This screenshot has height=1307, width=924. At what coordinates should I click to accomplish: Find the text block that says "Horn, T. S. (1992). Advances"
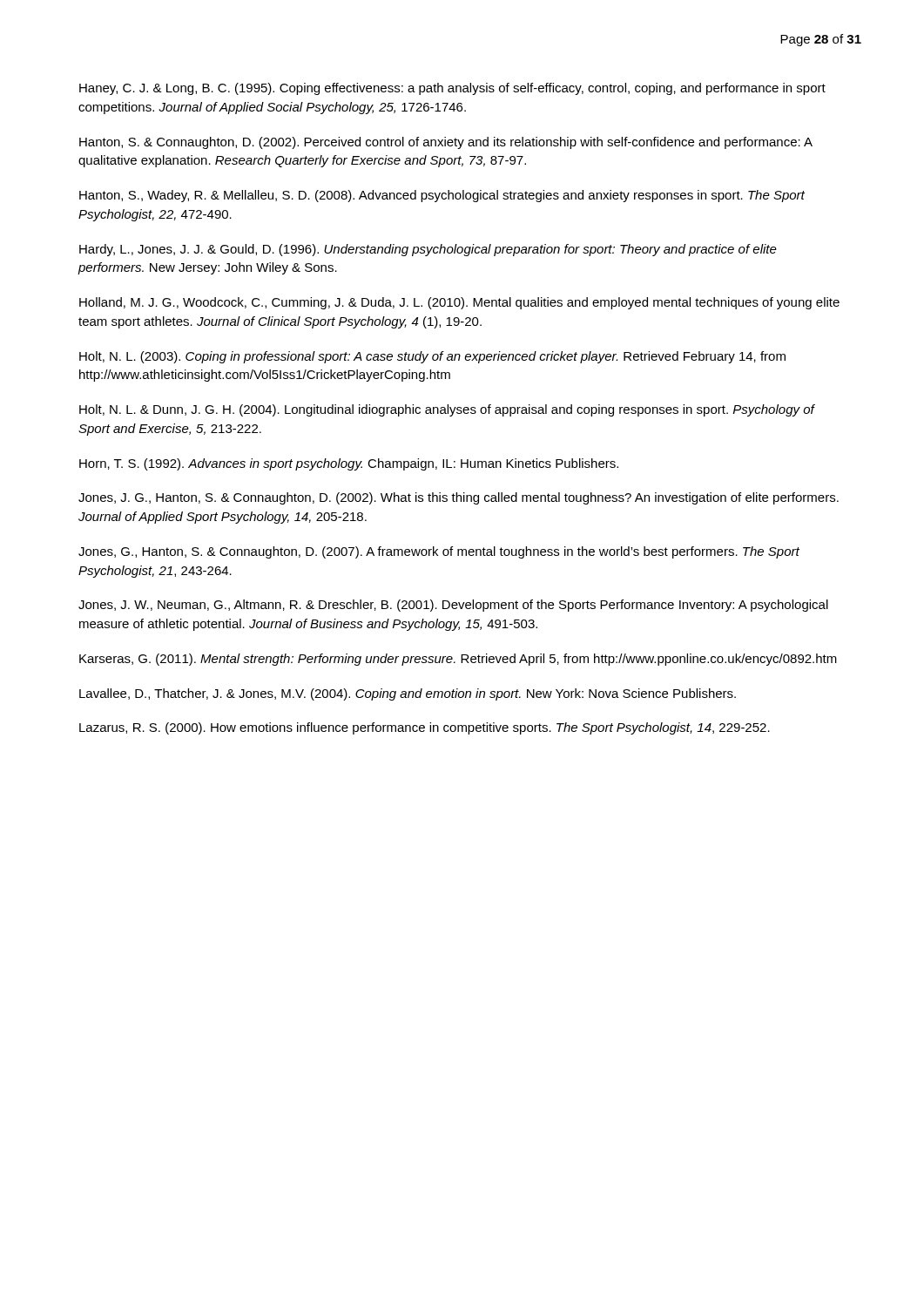tap(349, 463)
